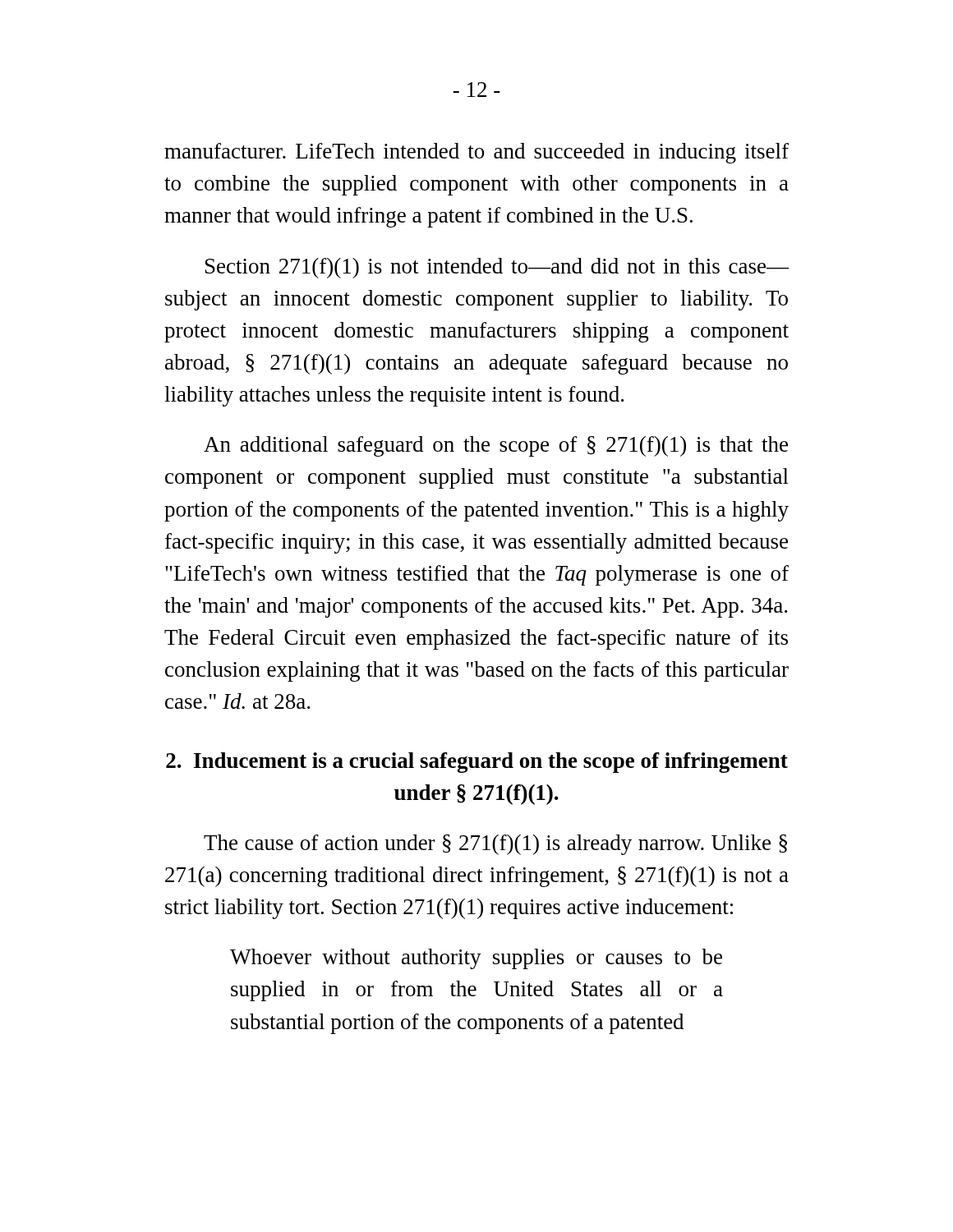The width and height of the screenshot is (953, 1232).
Task: Navigate to the region starting "Whoever without authority supplies or"
Action: [476, 989]
